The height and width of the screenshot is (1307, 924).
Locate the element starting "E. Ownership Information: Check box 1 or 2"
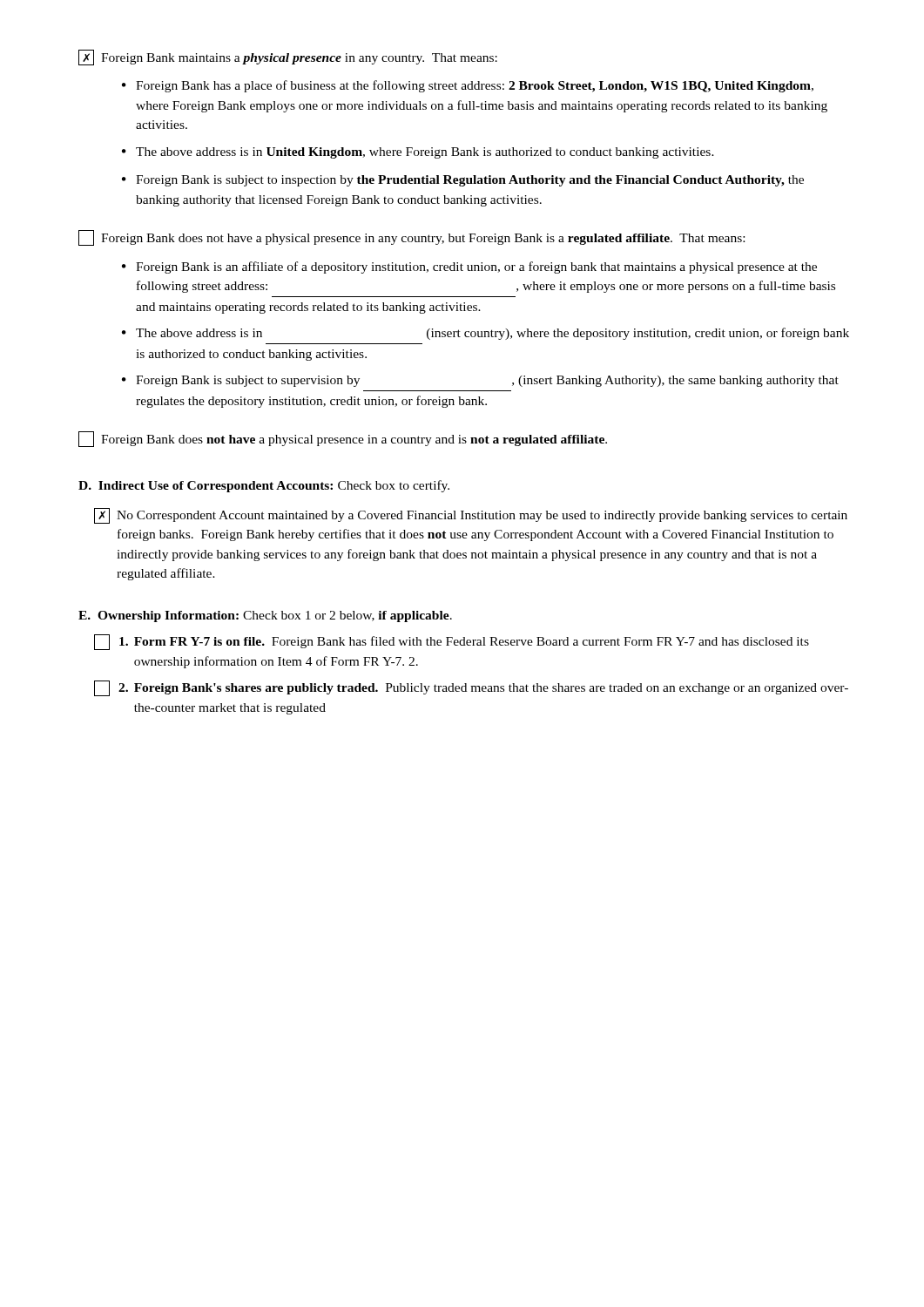tap(265, 615)
